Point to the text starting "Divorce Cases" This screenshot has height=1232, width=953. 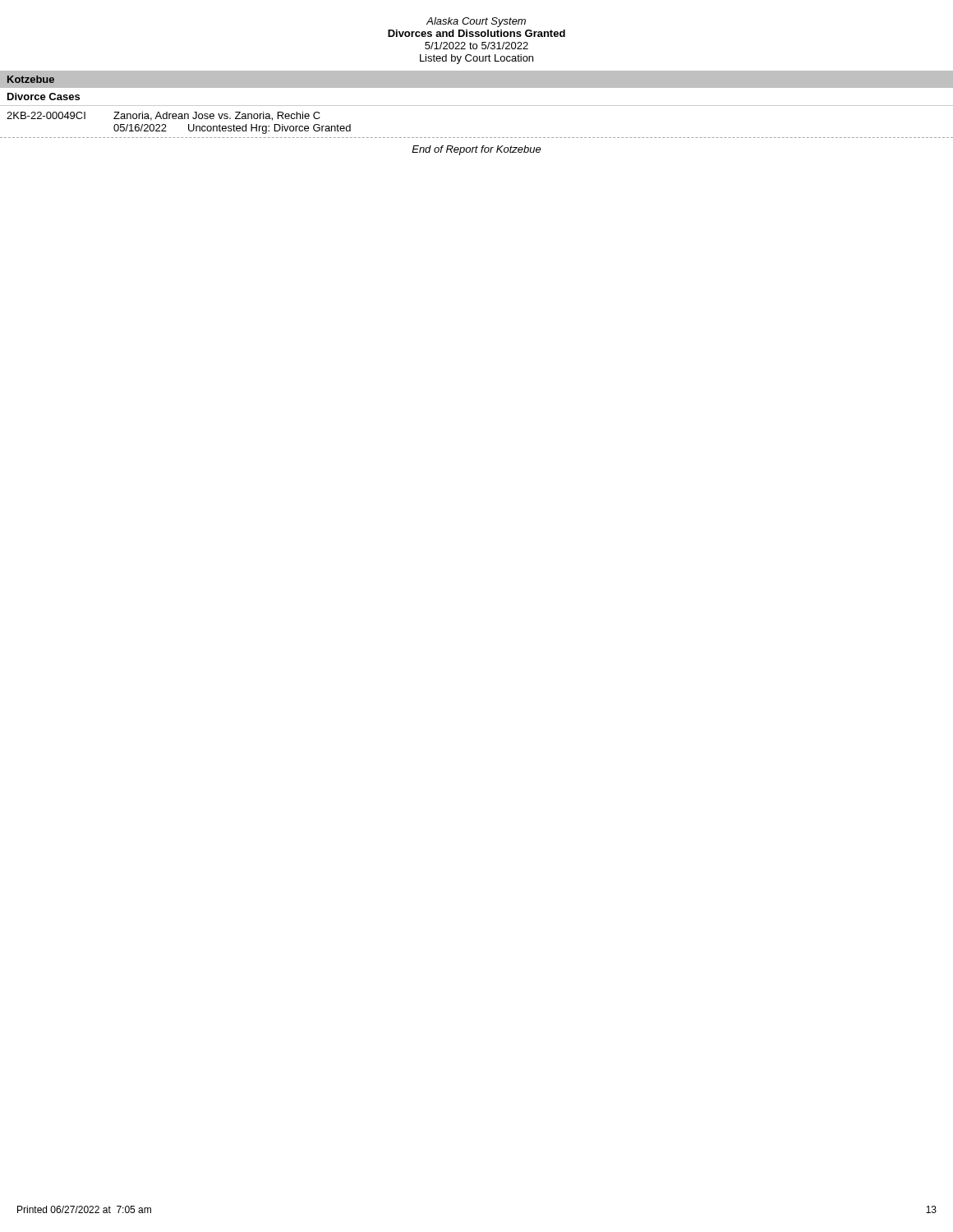click(43, 96)
